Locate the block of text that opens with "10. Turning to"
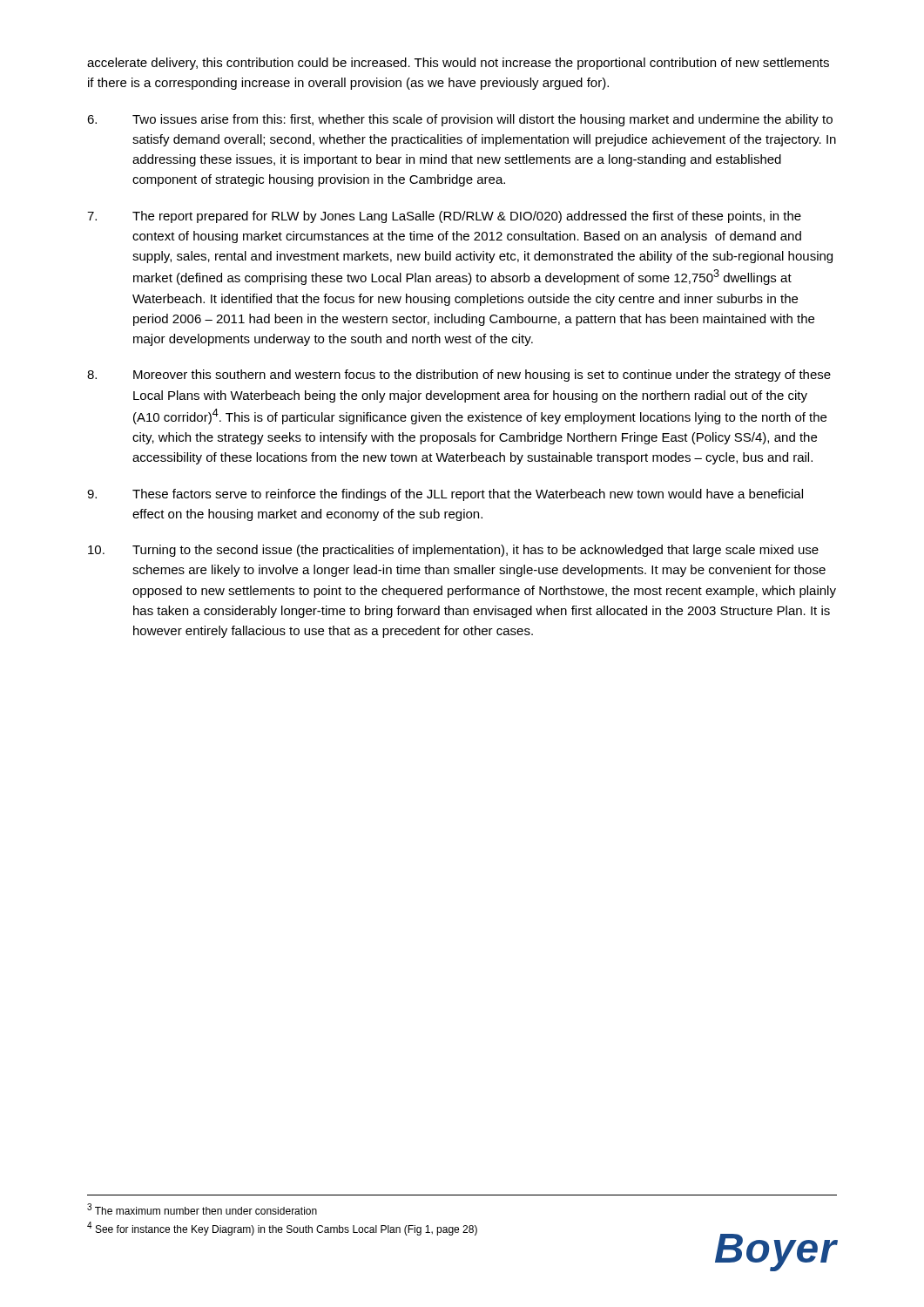This screenshot has height=1307, width=924. [462, 590]
